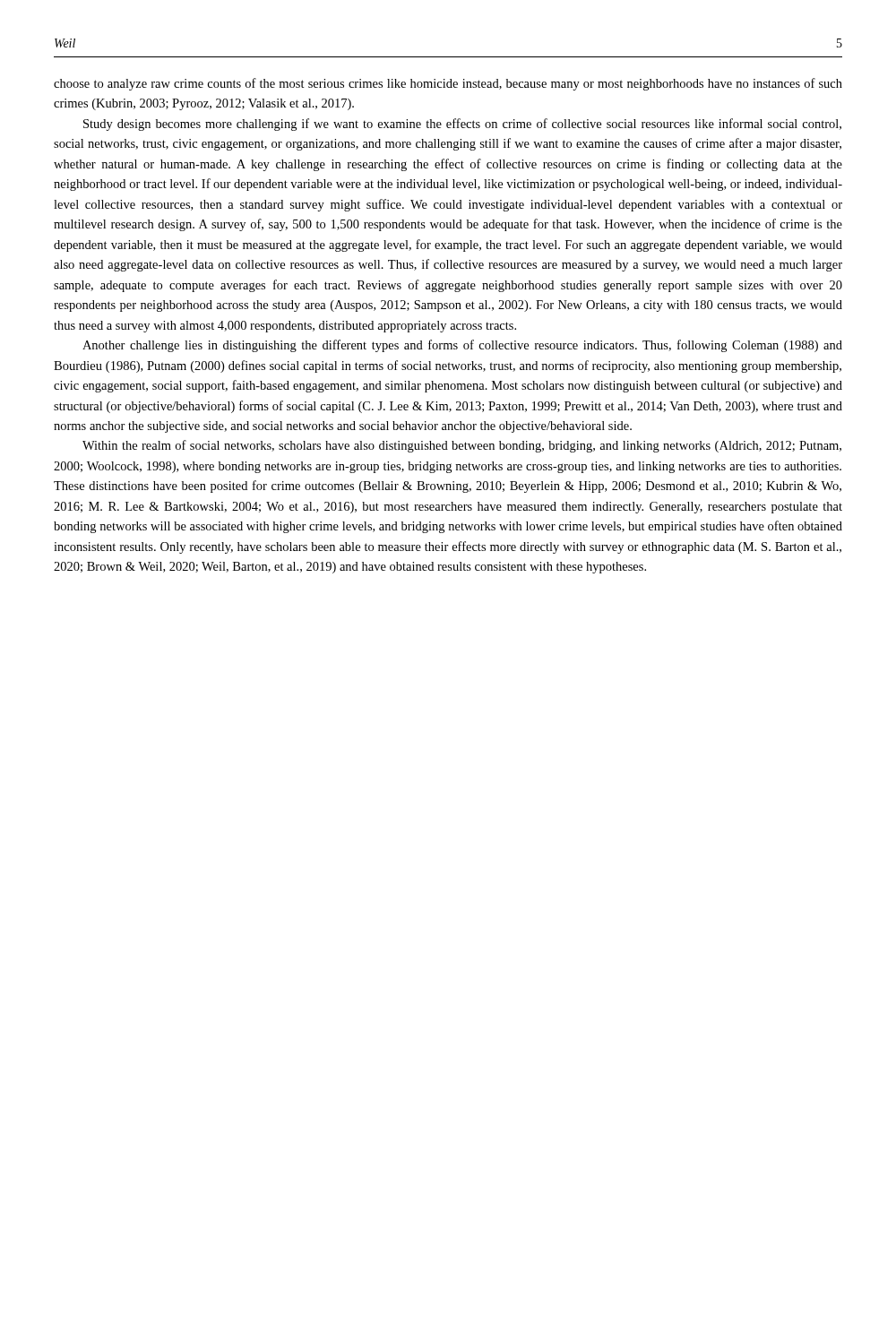896x1344 pixels.
Task: Find the text starting "choose to analyze raw crime counts"
Action: [448, 325]
